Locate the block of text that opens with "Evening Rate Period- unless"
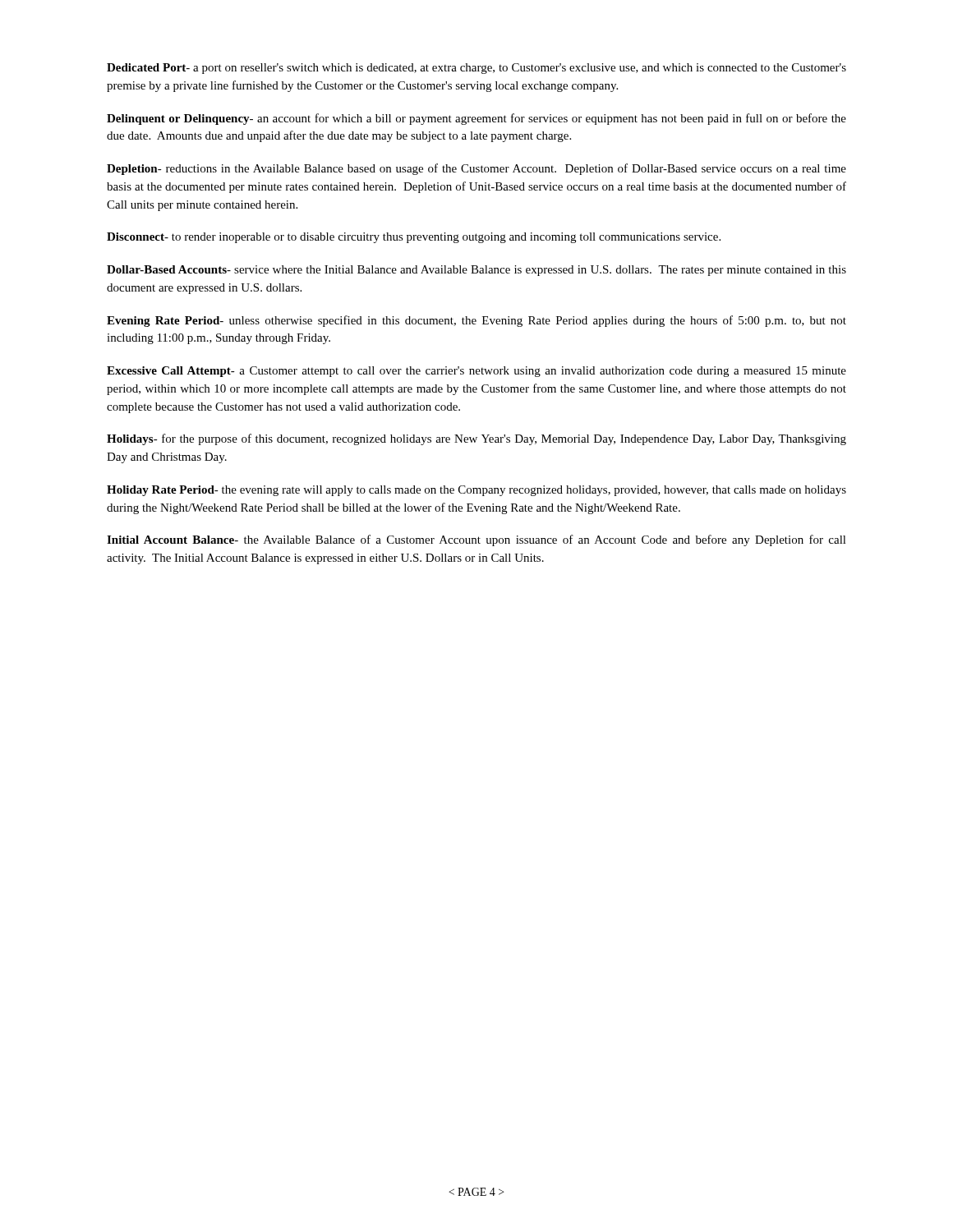The image size is (953, 1232). click(x=476, y=329)
